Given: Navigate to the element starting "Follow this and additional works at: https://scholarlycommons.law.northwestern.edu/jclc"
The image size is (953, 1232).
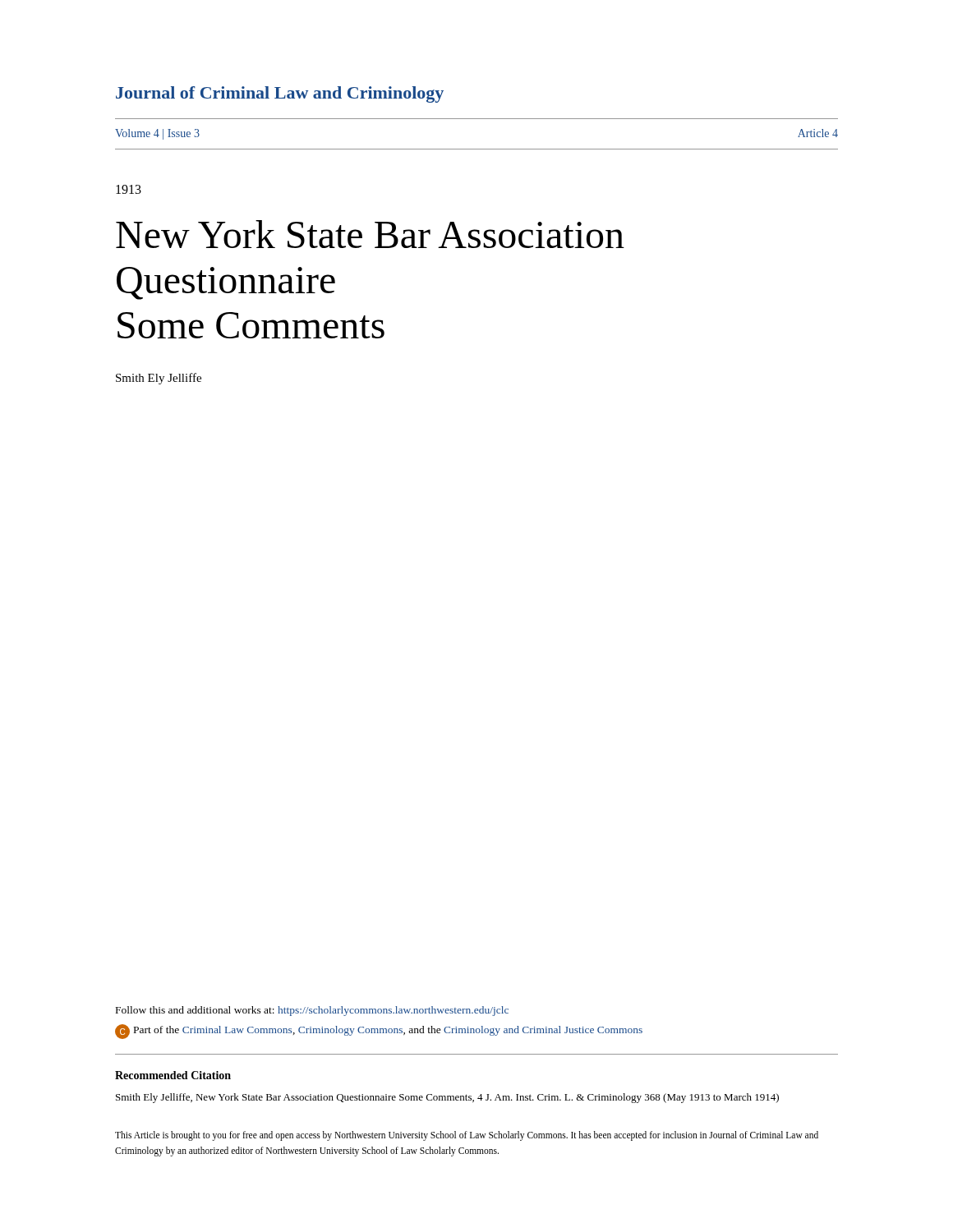Looking at the screenshot, I should click(312, 1010).
